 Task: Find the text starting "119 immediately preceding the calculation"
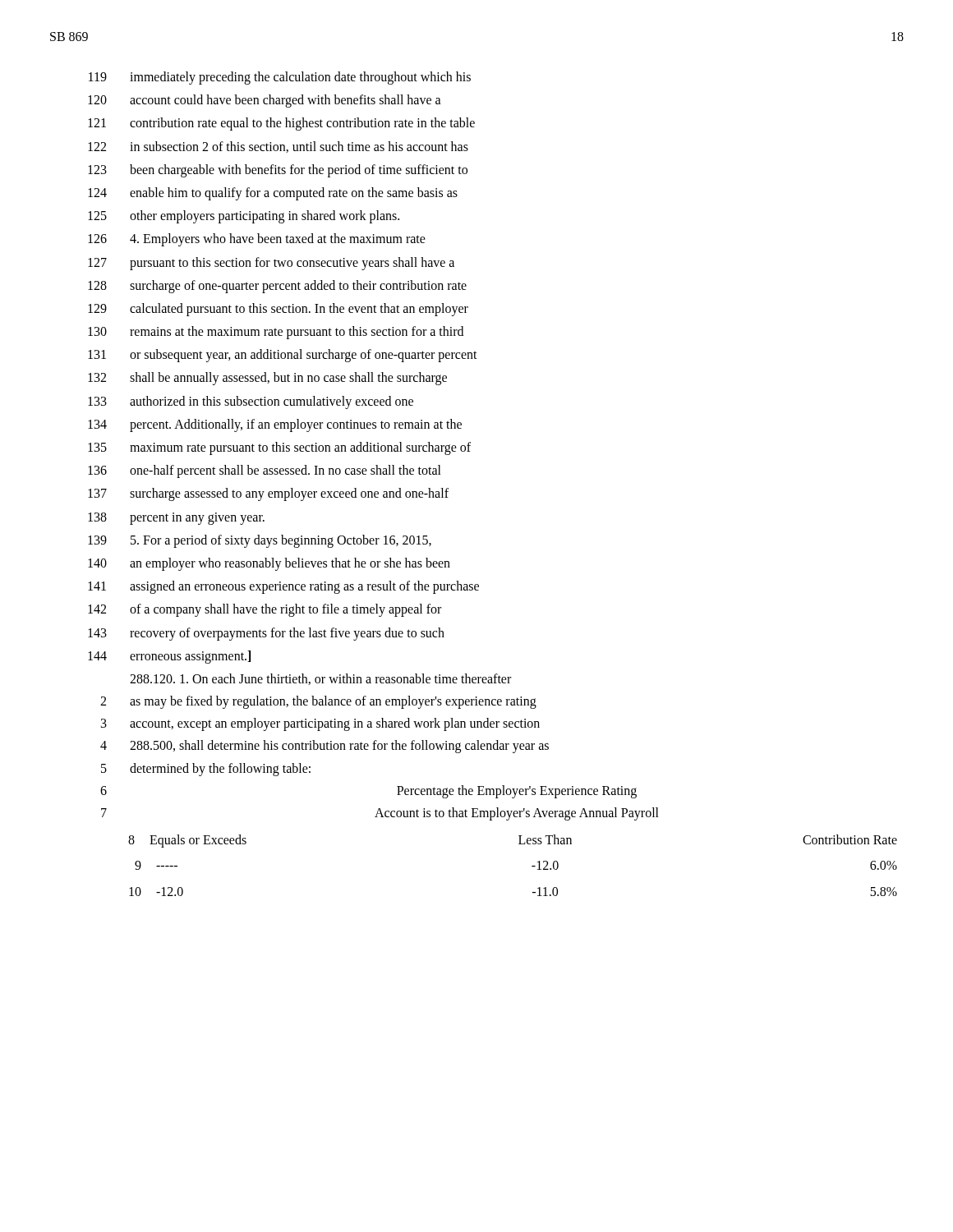click(x=476, y=146)
